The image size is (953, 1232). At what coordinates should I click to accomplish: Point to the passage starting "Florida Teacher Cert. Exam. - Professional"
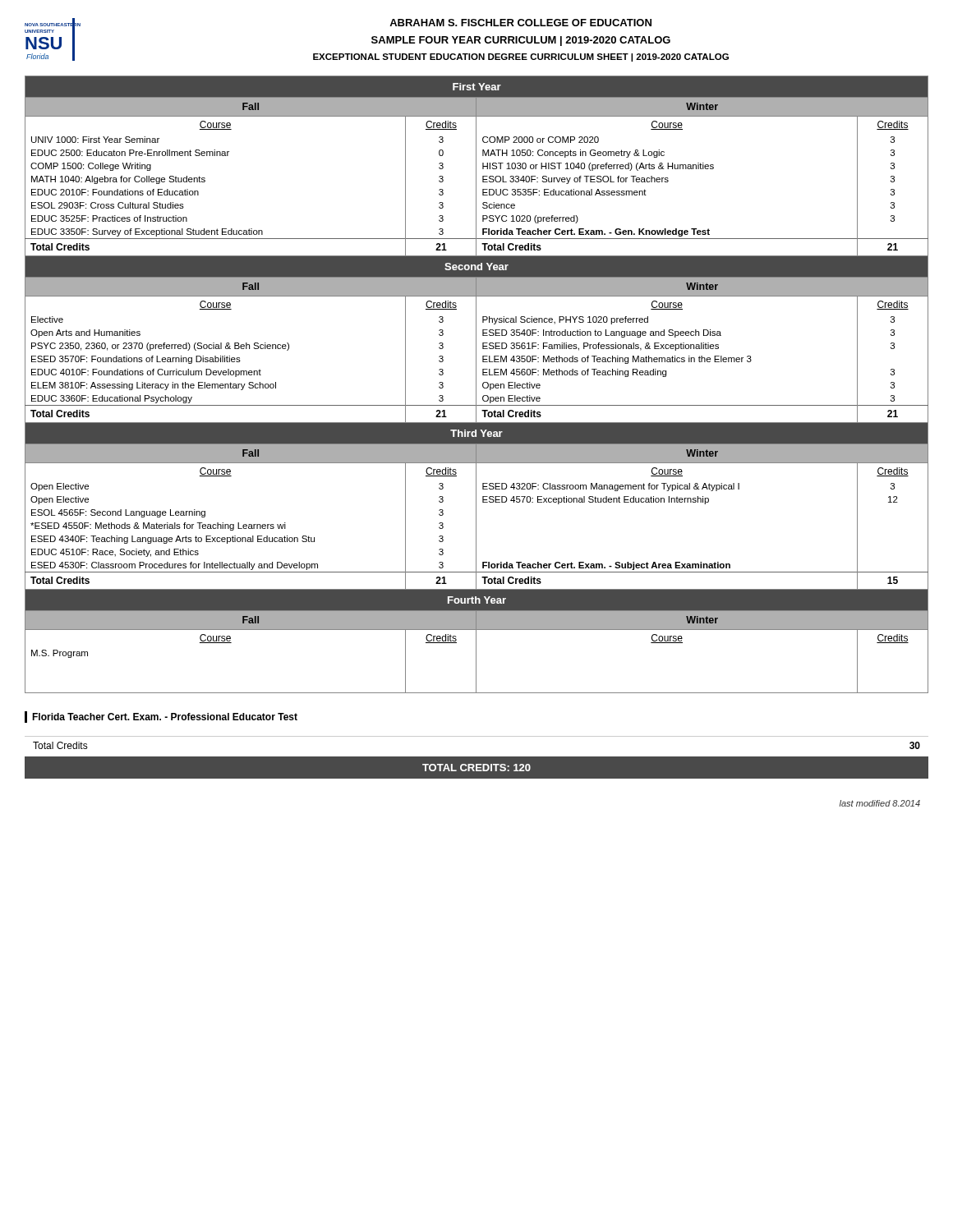pos(165,717)
